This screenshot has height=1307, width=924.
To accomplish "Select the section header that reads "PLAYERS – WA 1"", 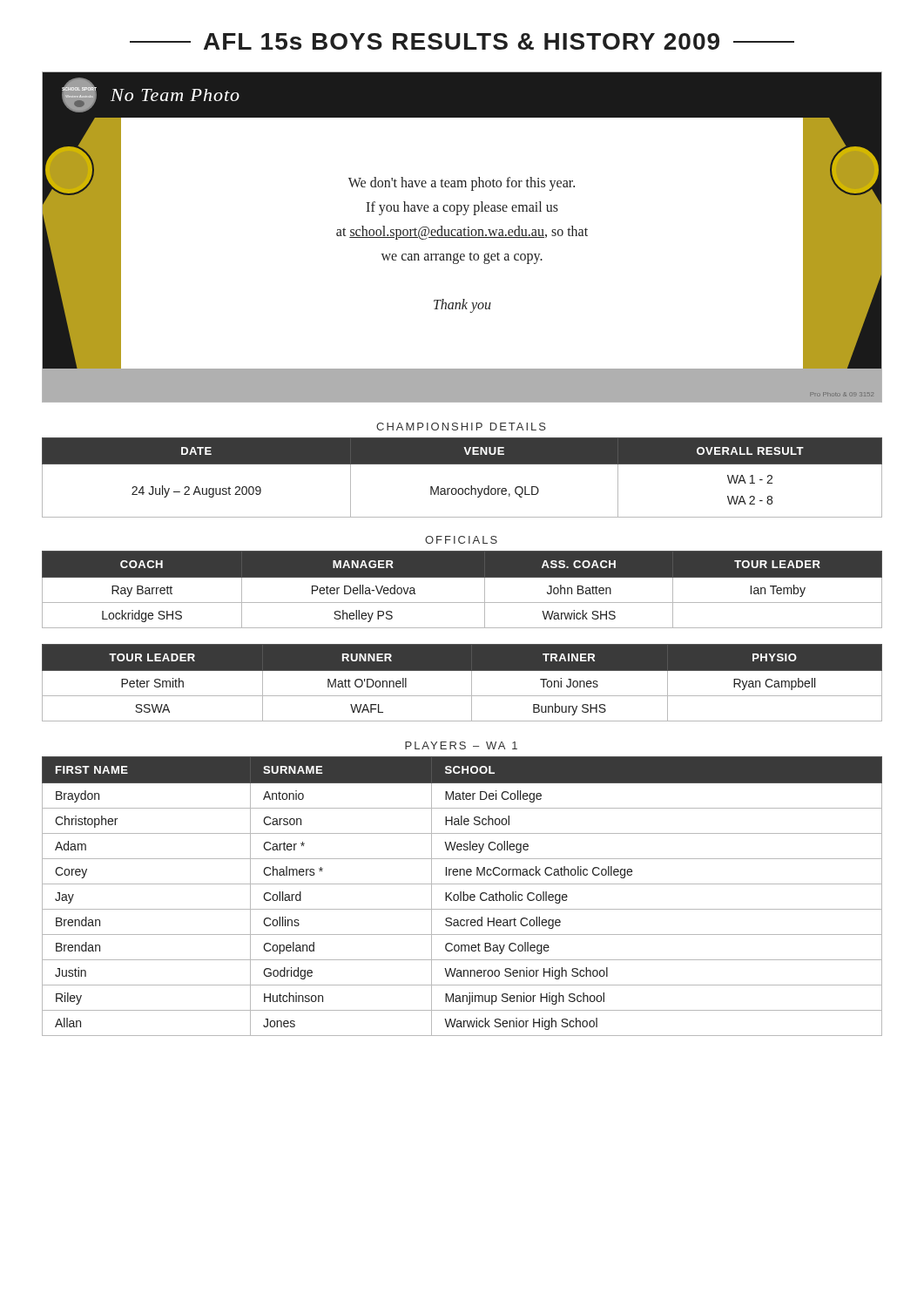I will (462, 745).
